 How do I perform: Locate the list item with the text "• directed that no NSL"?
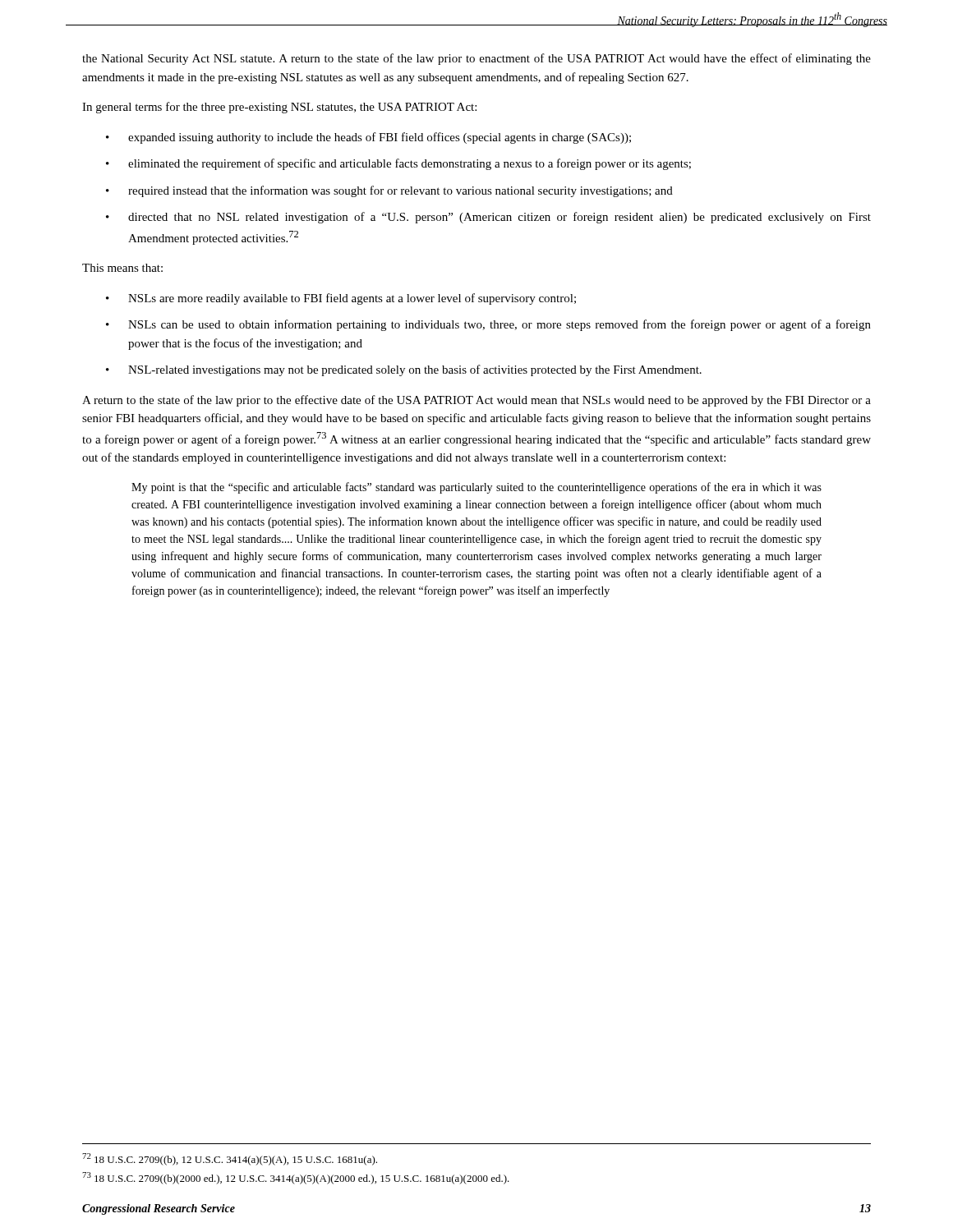pyautogui.click(x=476, y=228)
